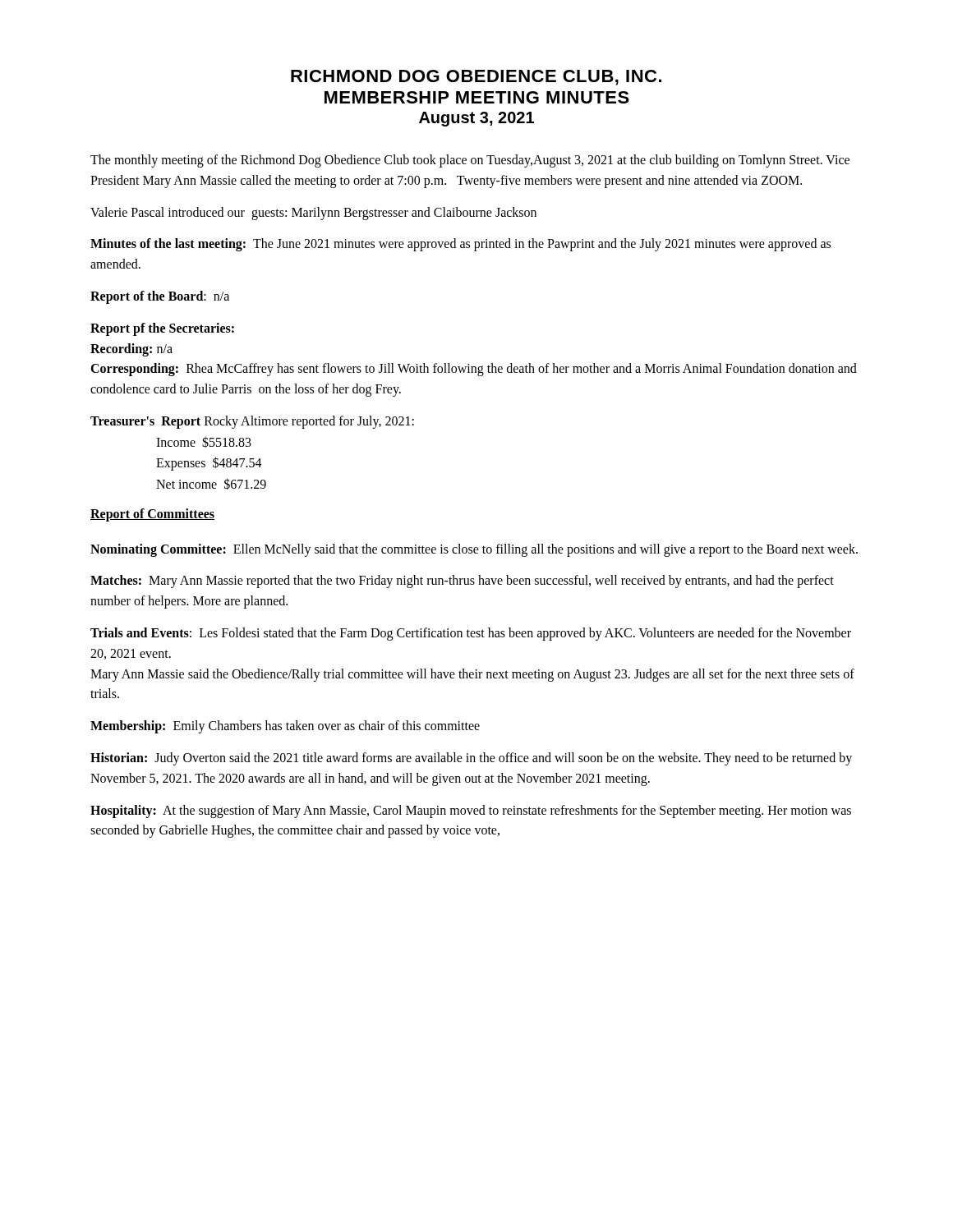This screenshot has height=1232, width=953.
Task: Point to the block beginning "Hospitality: At the suggestion of Mary Ann Massie,"
Action: pyautogui.click(x=471, y=820)
